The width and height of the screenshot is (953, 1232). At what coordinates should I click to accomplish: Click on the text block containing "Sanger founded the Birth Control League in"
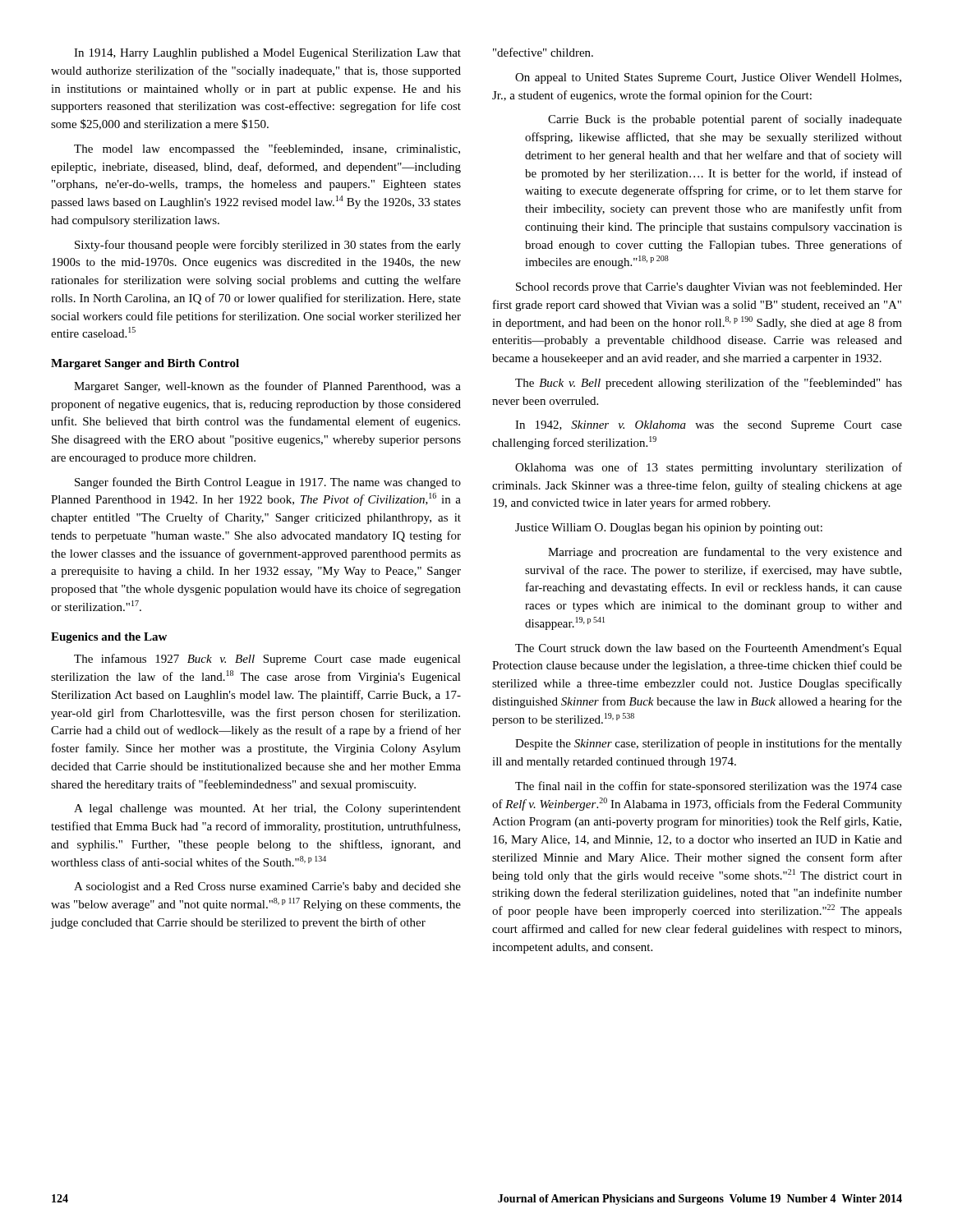(256, 545)
